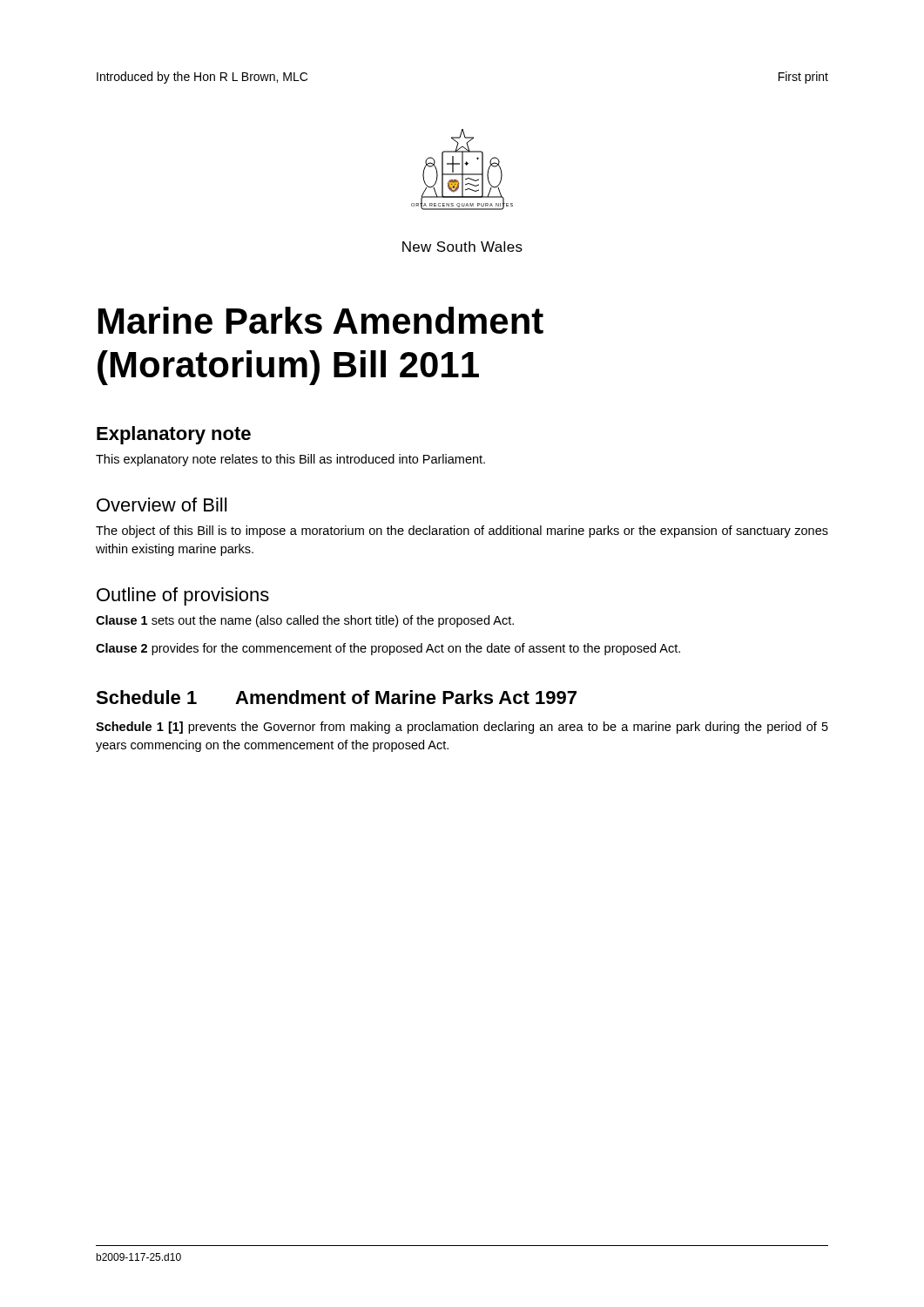This screenshot has height=1307, width=924.
Task: Select the section header containing "Explanatory note"
Action: coord(174,433)
